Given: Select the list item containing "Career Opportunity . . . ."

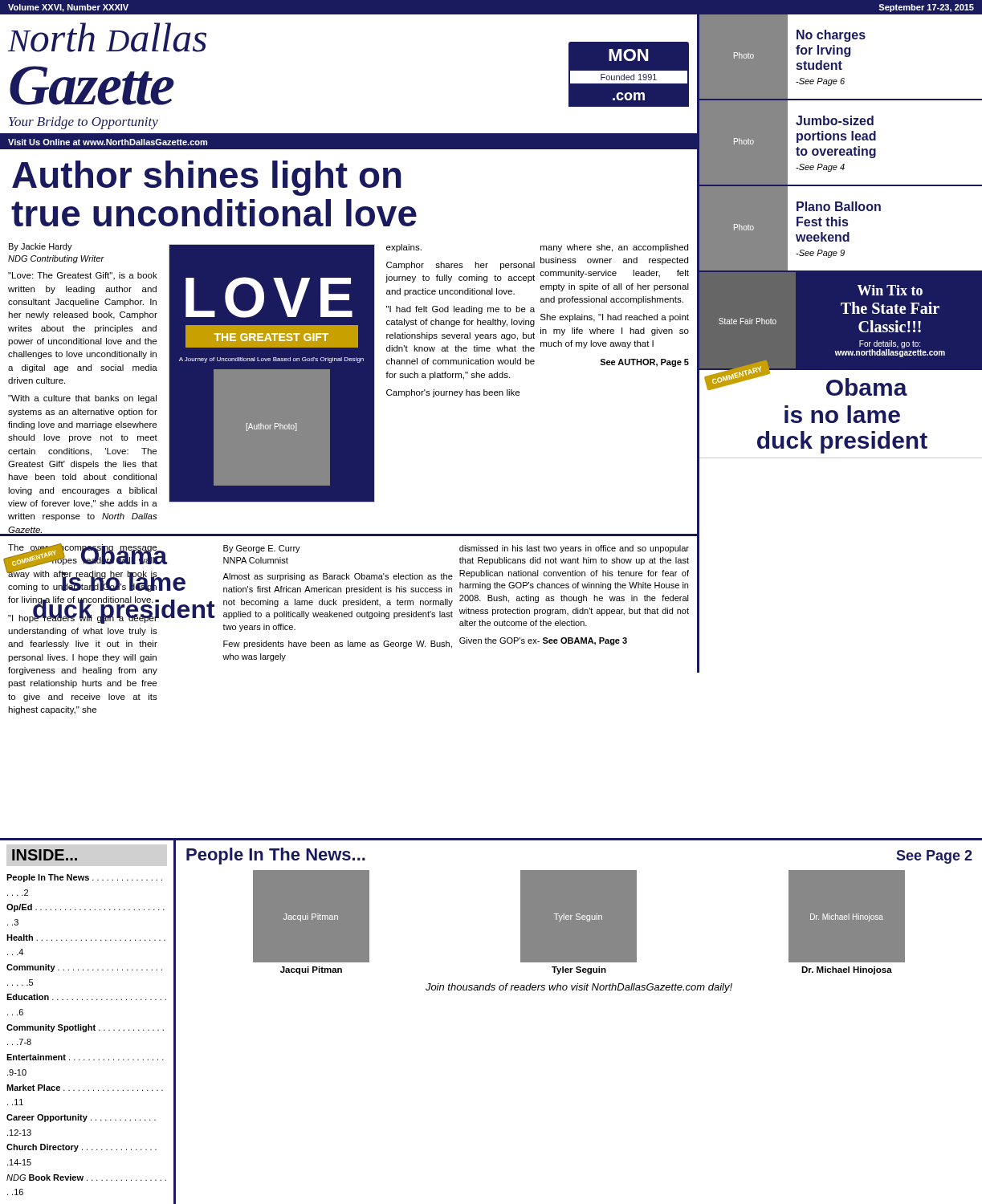Looking at the screenshot, I should [81, 1125].
